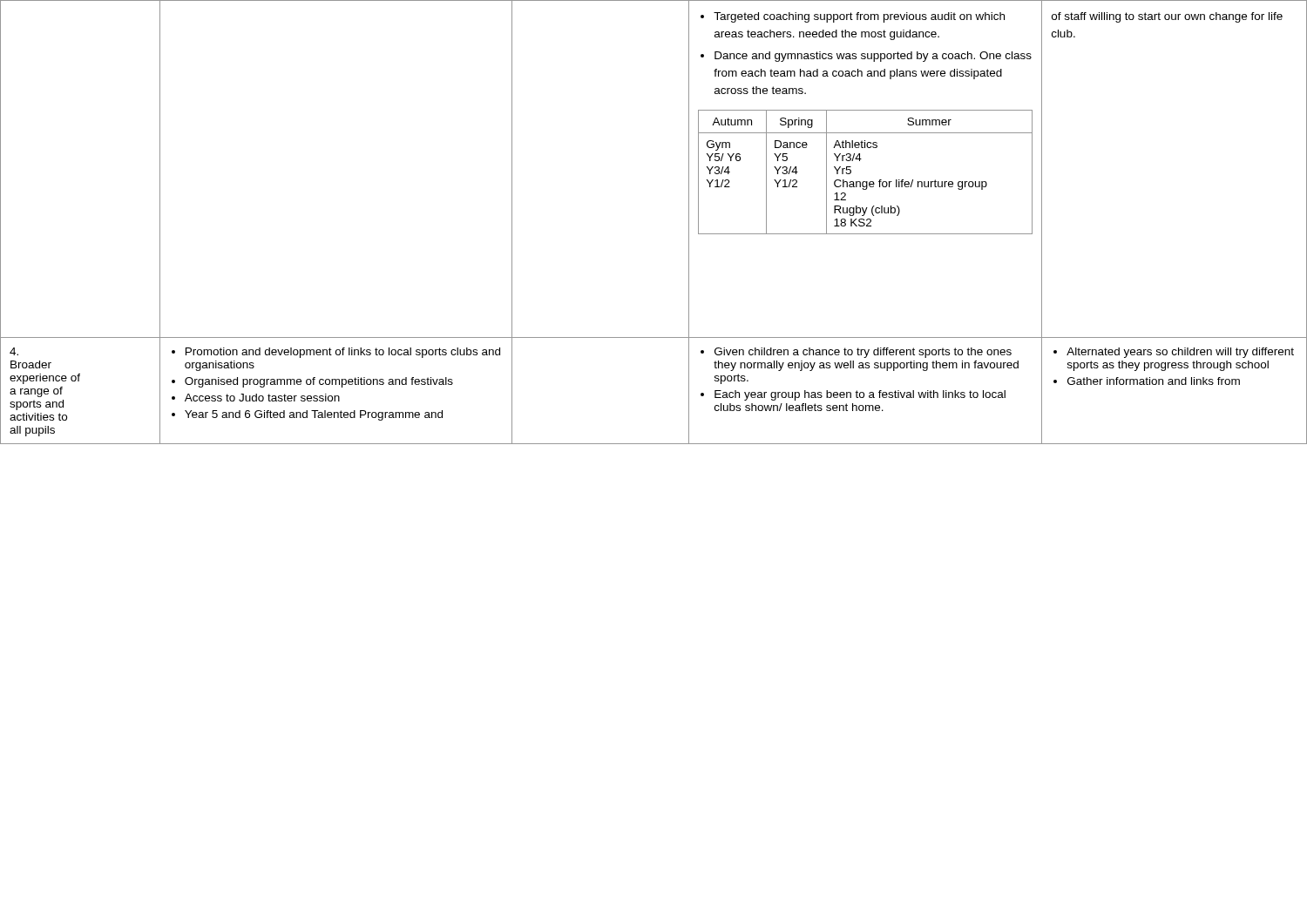1307x924 pixels.
Task: Locate the block of text that opens with "Broader experience of a range of sports"
Action: [x=45, y=391]
